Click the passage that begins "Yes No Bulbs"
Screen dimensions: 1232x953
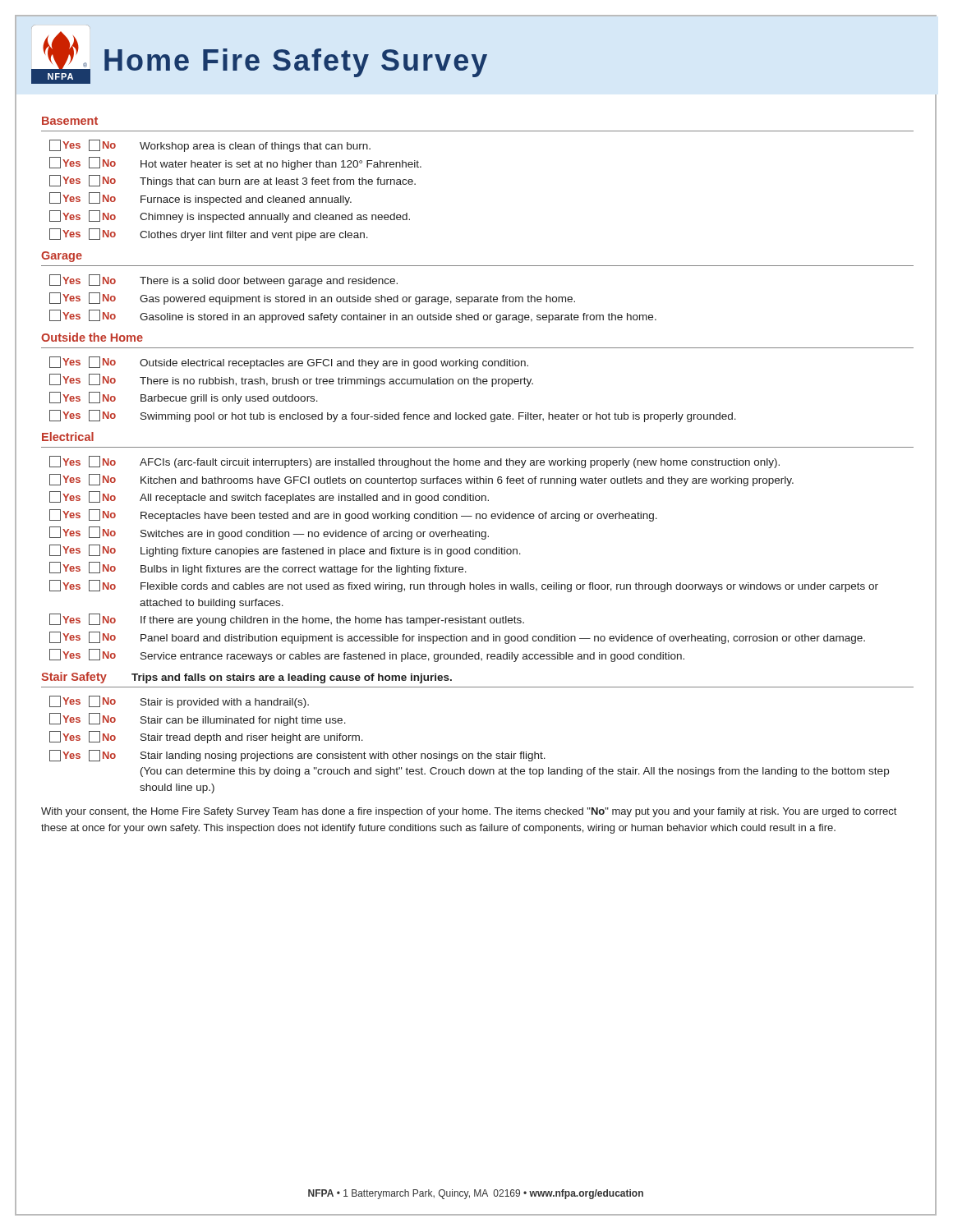[258, 568]
